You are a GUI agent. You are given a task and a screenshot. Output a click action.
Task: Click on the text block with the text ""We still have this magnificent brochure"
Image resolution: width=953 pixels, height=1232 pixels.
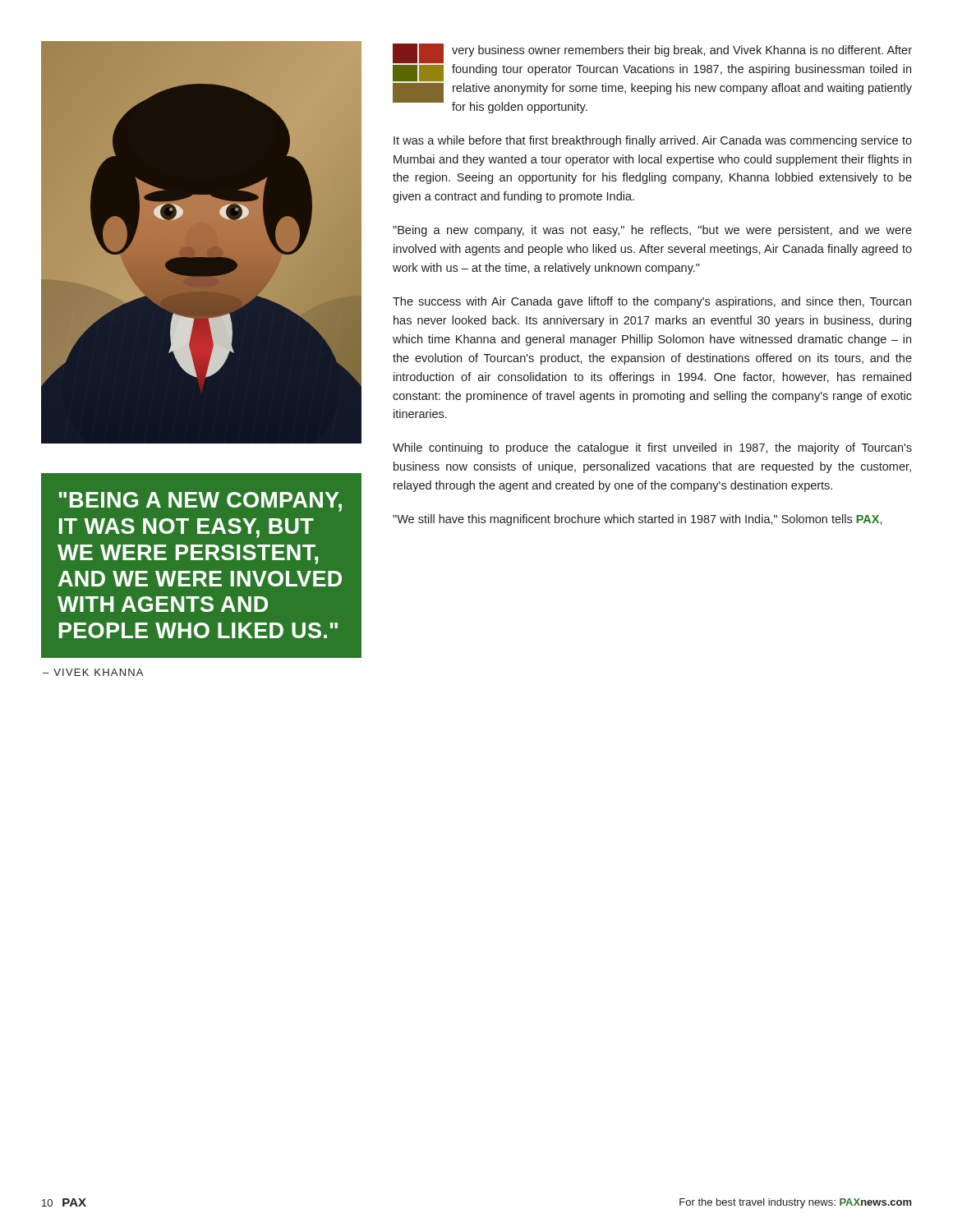638,519
